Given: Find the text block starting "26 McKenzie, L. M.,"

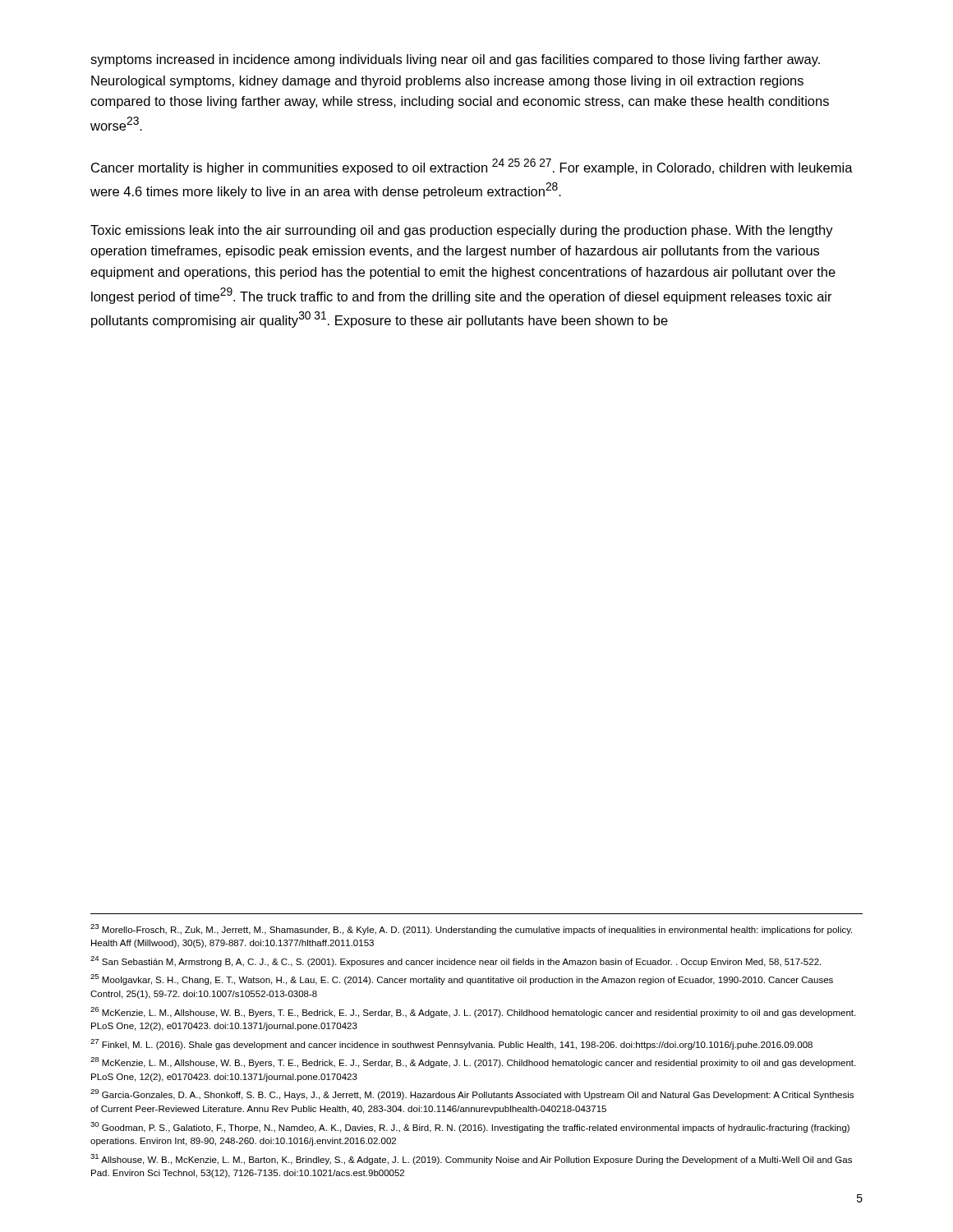Looking at the screenshot, I should pyautogui.click(x=473, y=1018).
